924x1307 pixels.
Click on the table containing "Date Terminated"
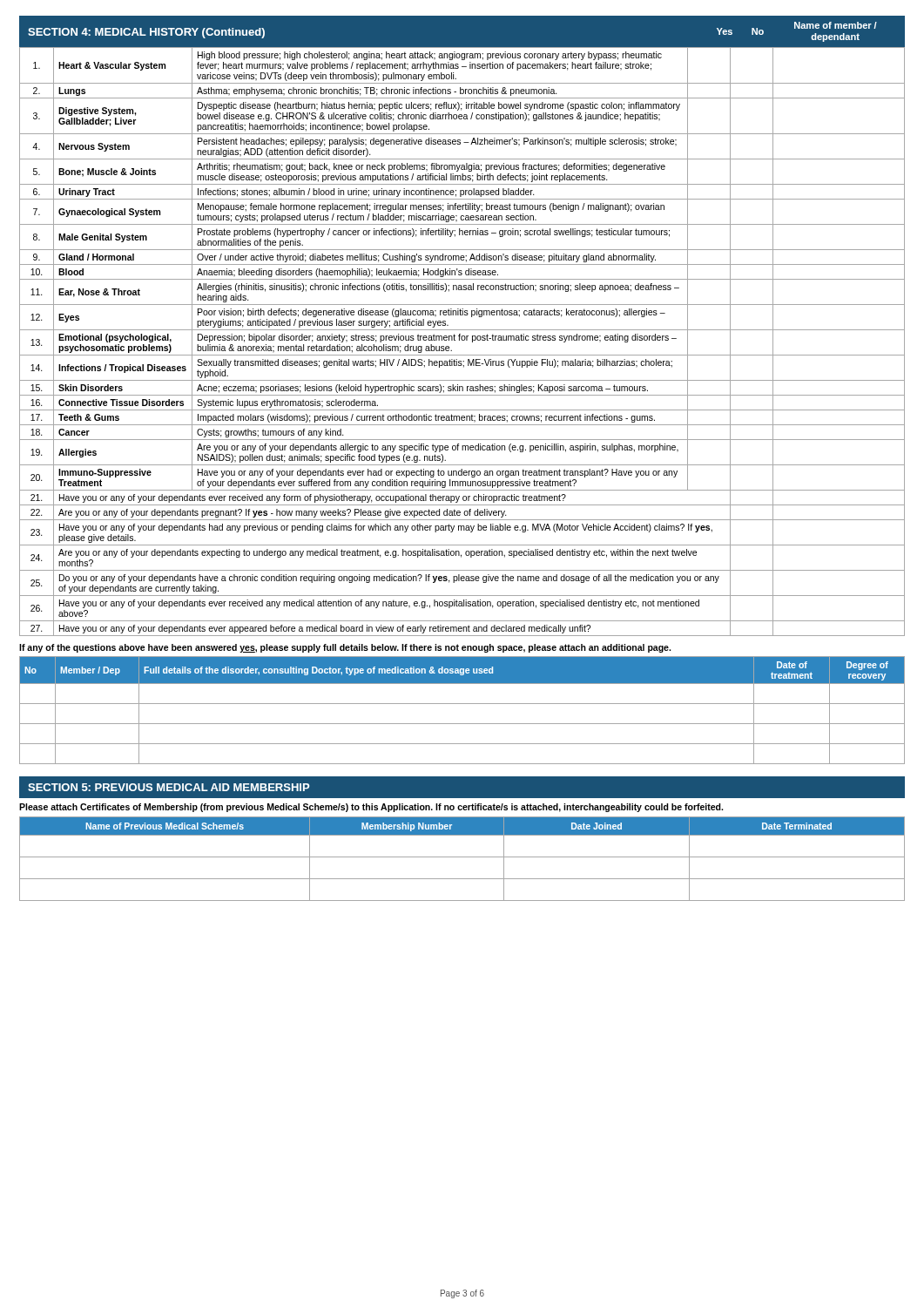click(462, 859)
